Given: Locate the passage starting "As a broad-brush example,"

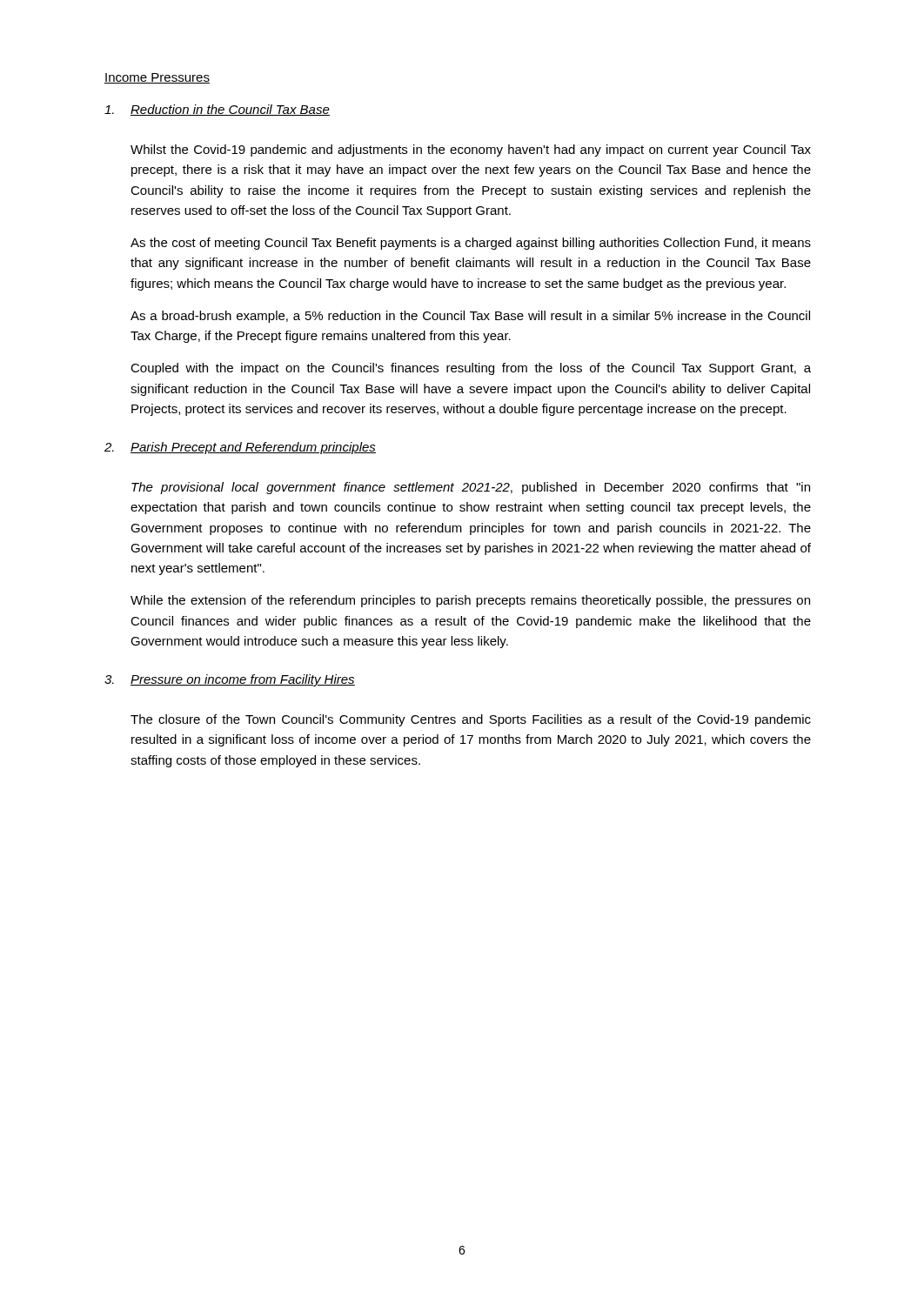Looking at the screenshot, I should [x=471, y=325].
